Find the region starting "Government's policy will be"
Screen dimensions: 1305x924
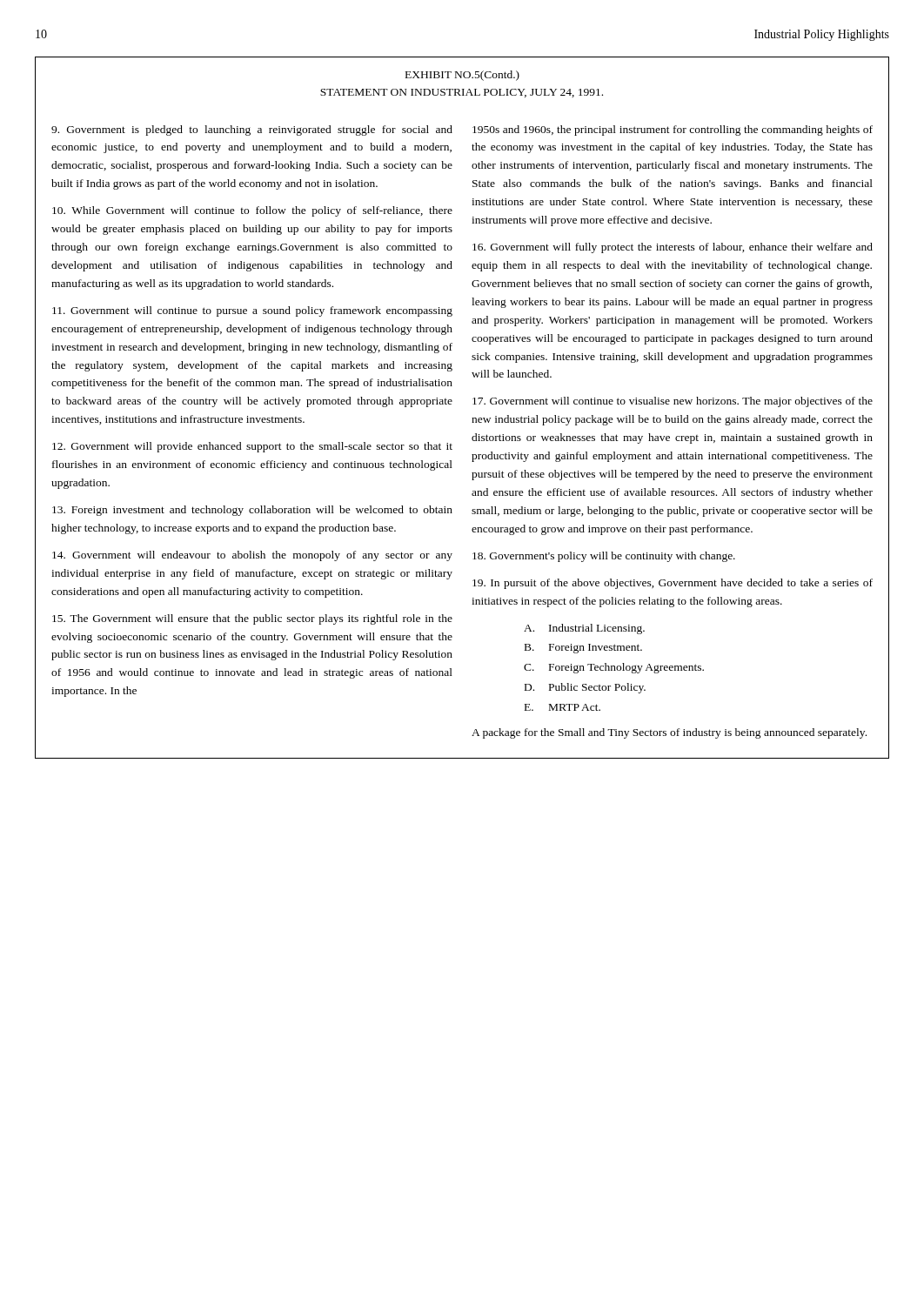click(x=604, y=555)
